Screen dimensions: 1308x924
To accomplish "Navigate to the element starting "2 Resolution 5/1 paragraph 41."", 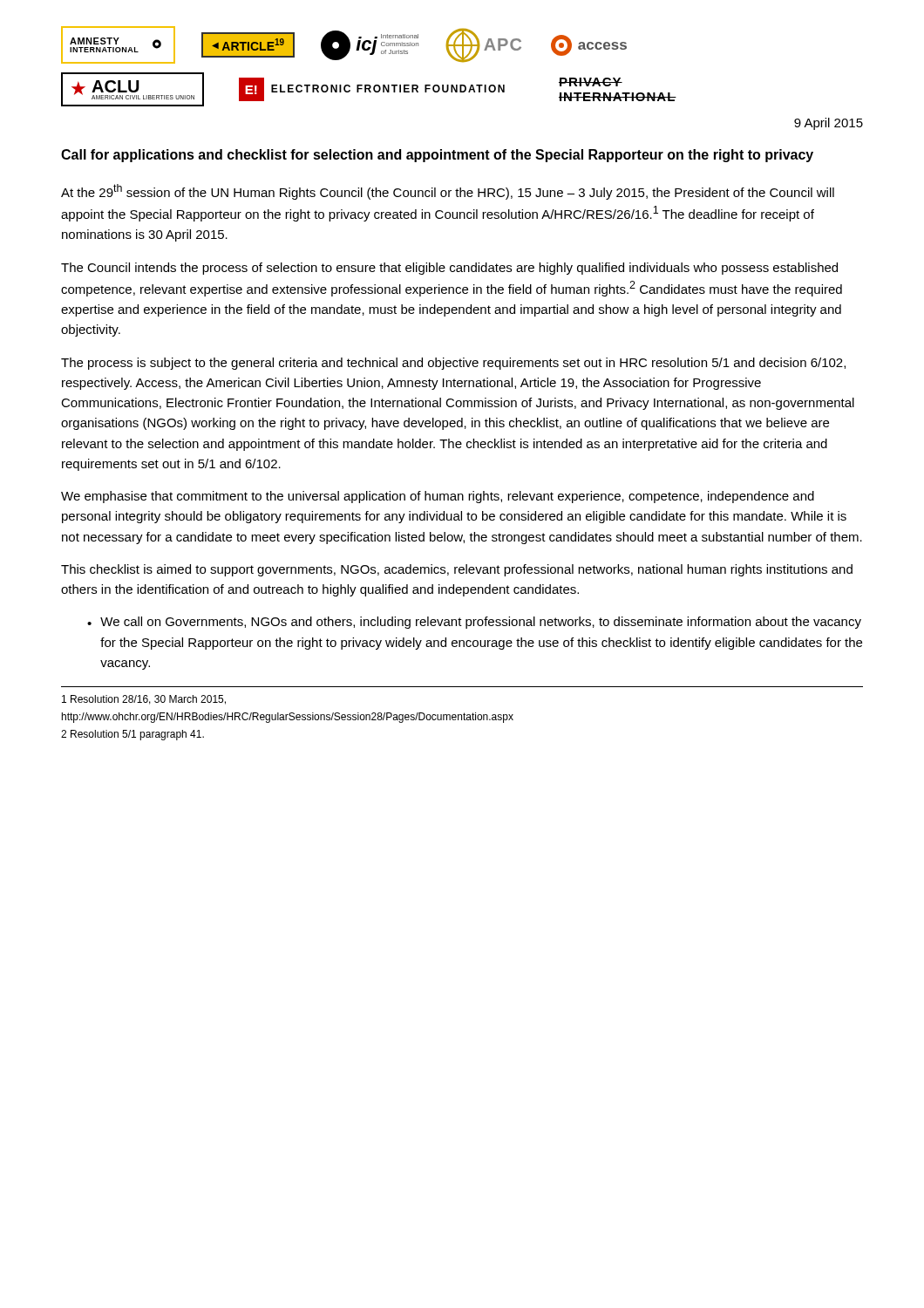I will point(133,734).
